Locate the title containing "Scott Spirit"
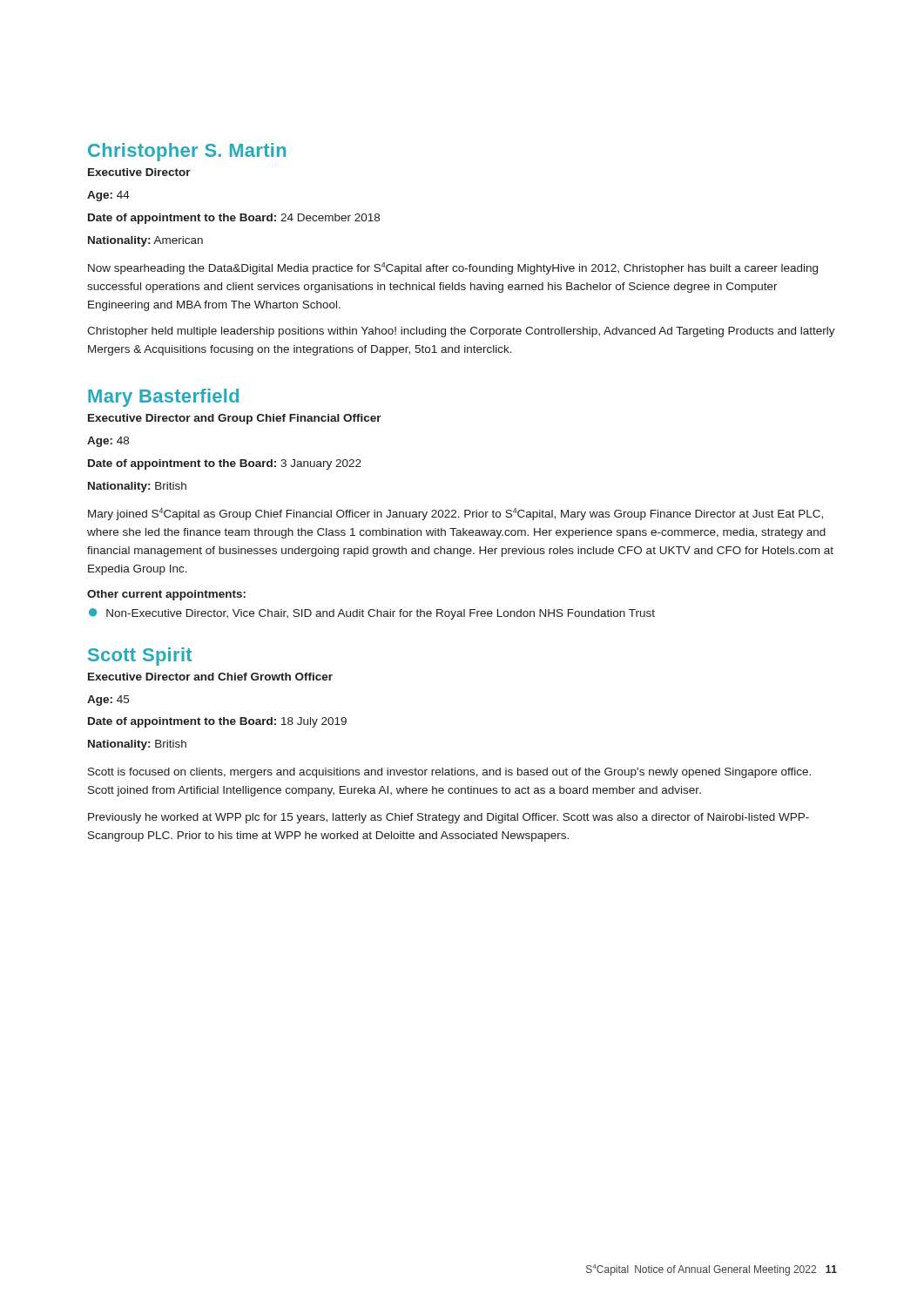Image resolution: width=924 pixels, height=1307 pixels. point(140,657)
